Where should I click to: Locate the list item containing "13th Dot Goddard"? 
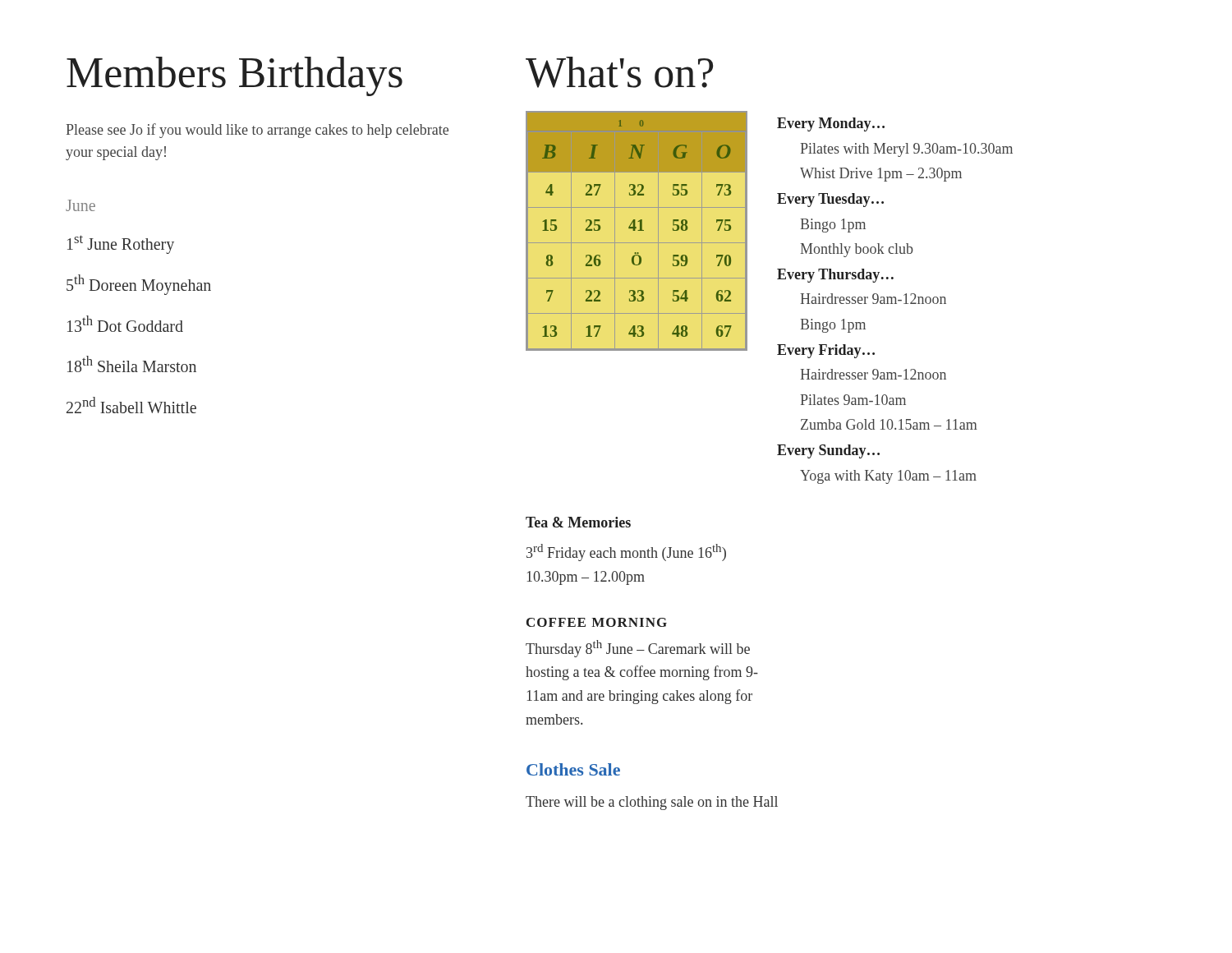click(125, 324)
